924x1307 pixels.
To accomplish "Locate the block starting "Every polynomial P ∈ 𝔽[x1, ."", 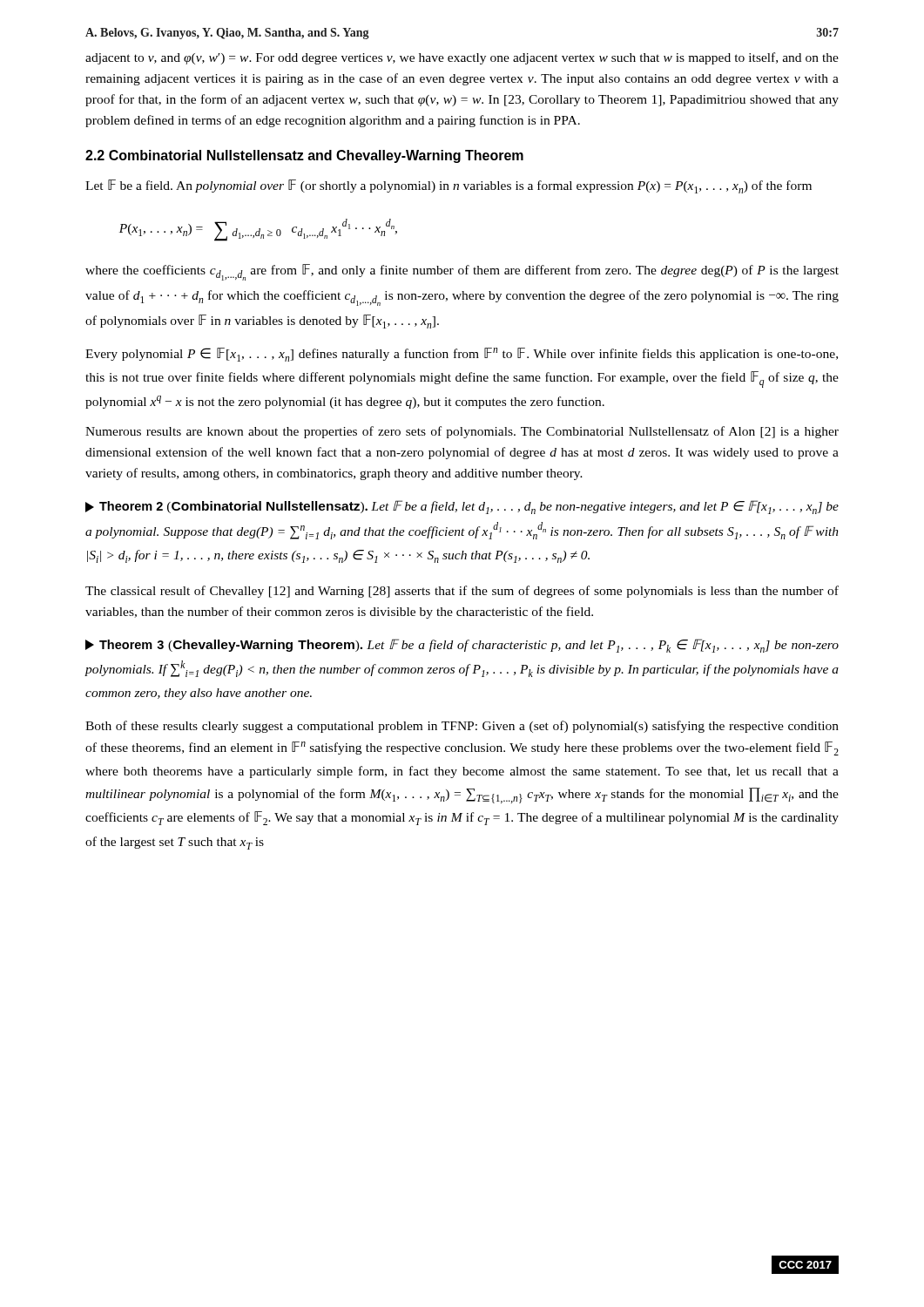I will 462,377.
